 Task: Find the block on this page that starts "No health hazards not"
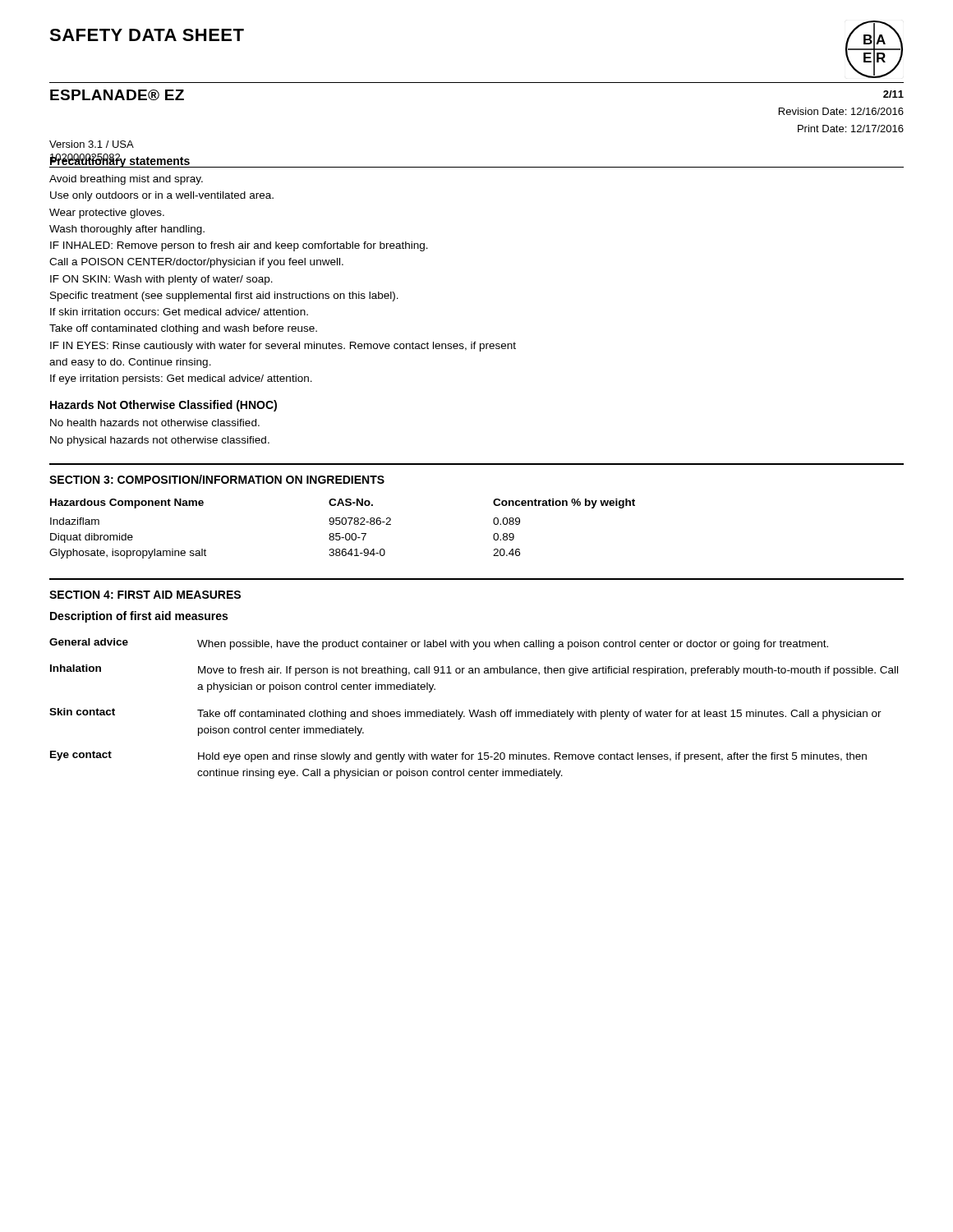[x=155, y=423]
